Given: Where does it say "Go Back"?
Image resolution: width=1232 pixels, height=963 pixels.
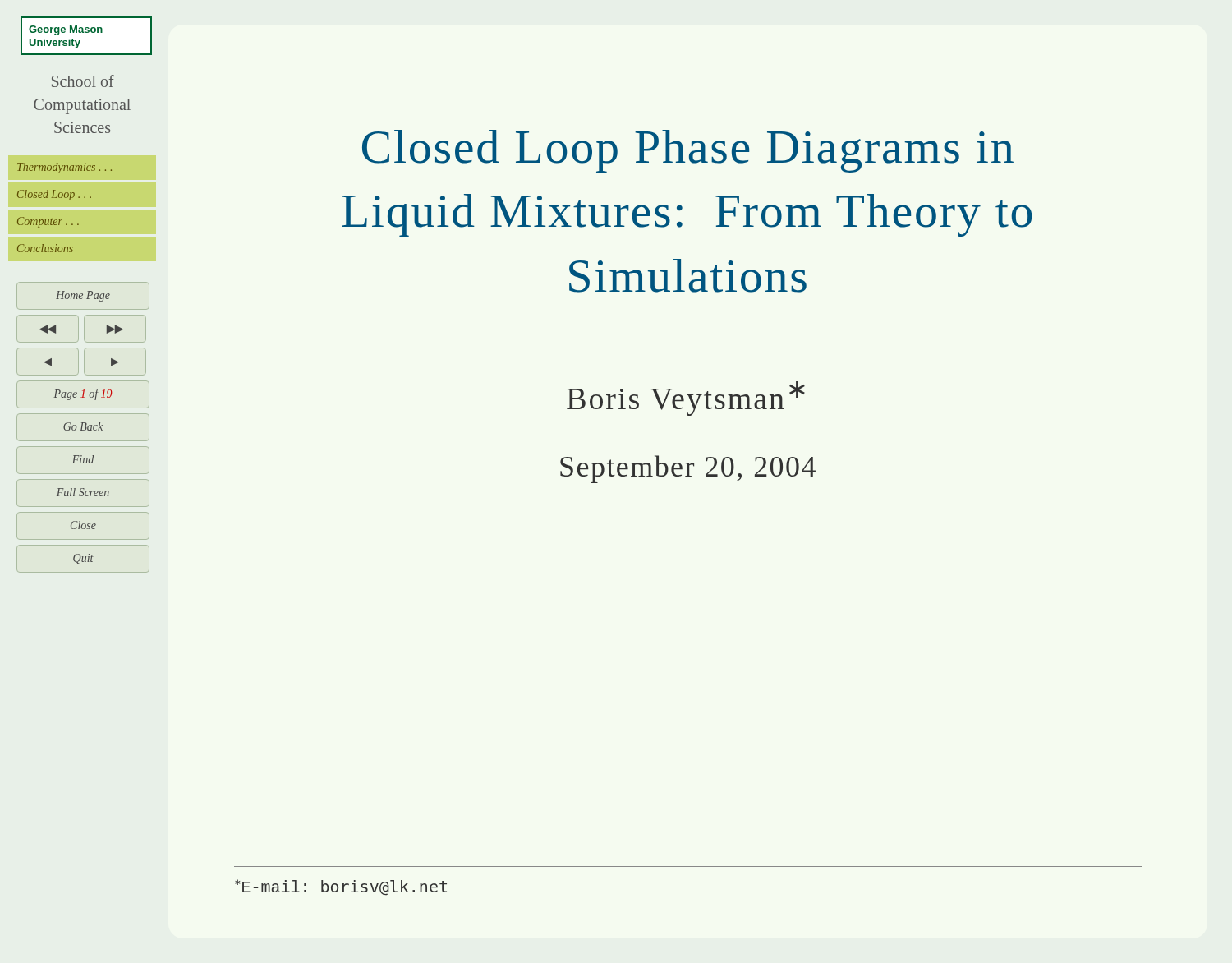Looking at the screenshot, I should [x=83, y=427].
